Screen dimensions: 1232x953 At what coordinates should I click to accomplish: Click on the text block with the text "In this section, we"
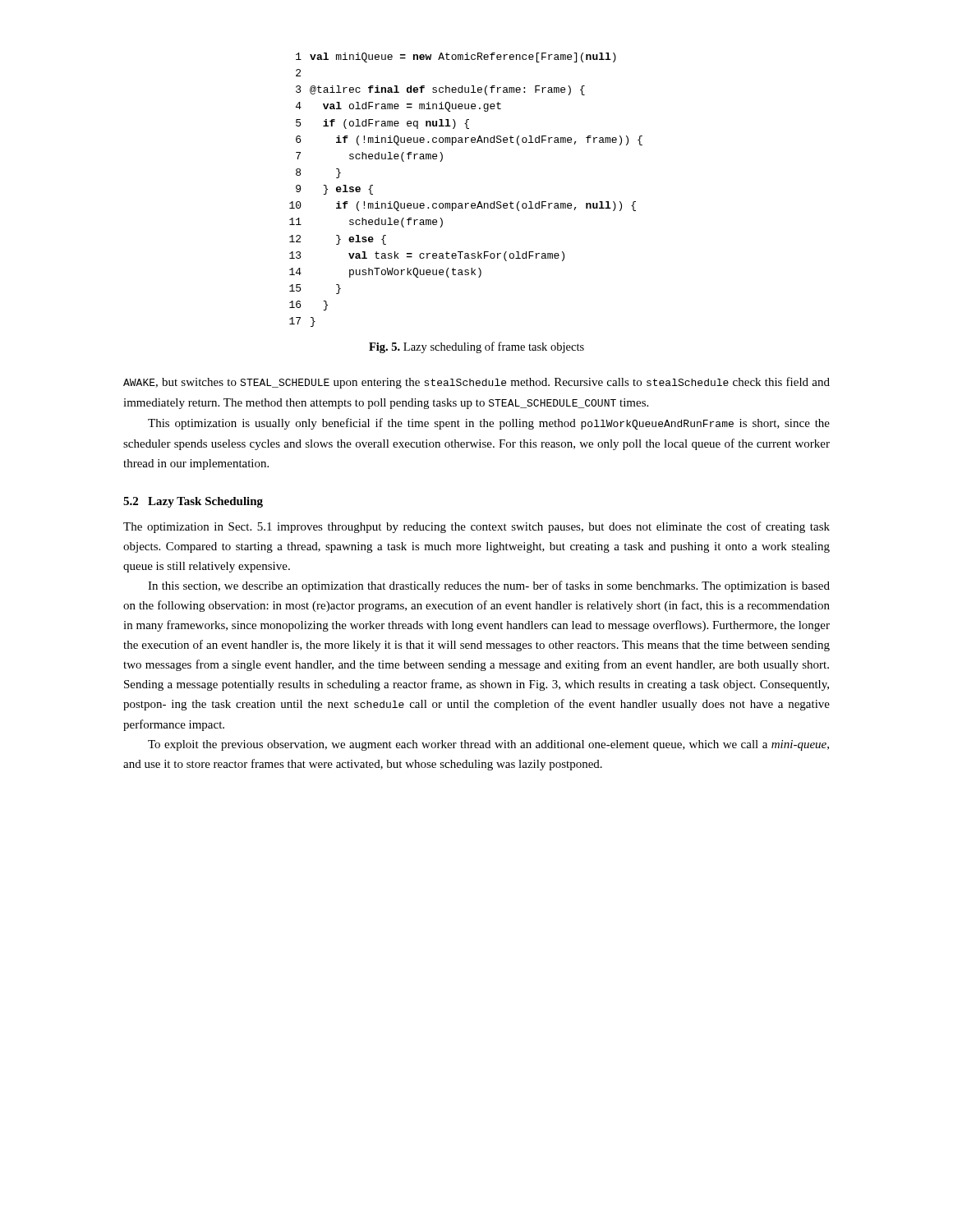coord(476,655)
